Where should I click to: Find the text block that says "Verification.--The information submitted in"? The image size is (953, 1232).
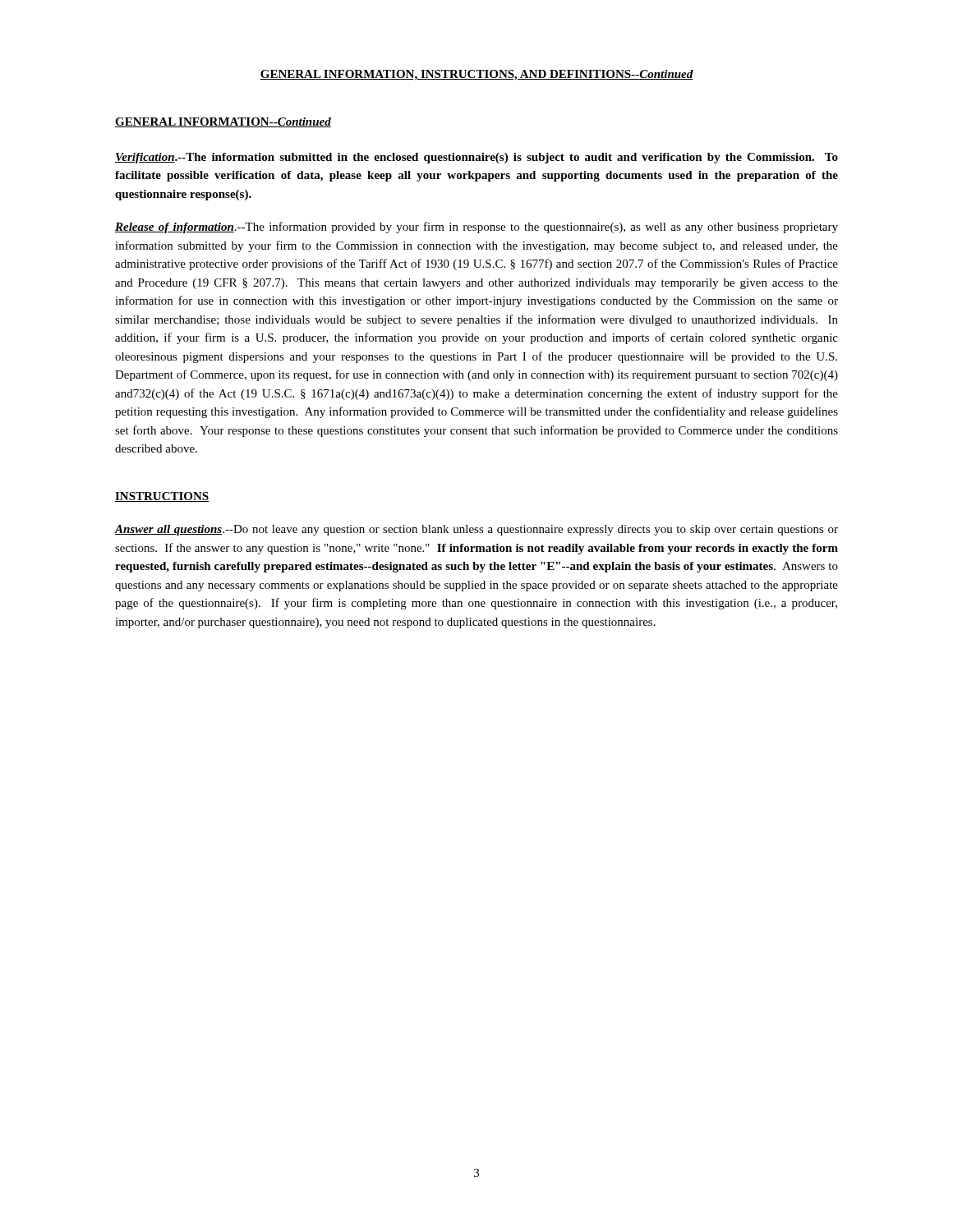(476, 175)
